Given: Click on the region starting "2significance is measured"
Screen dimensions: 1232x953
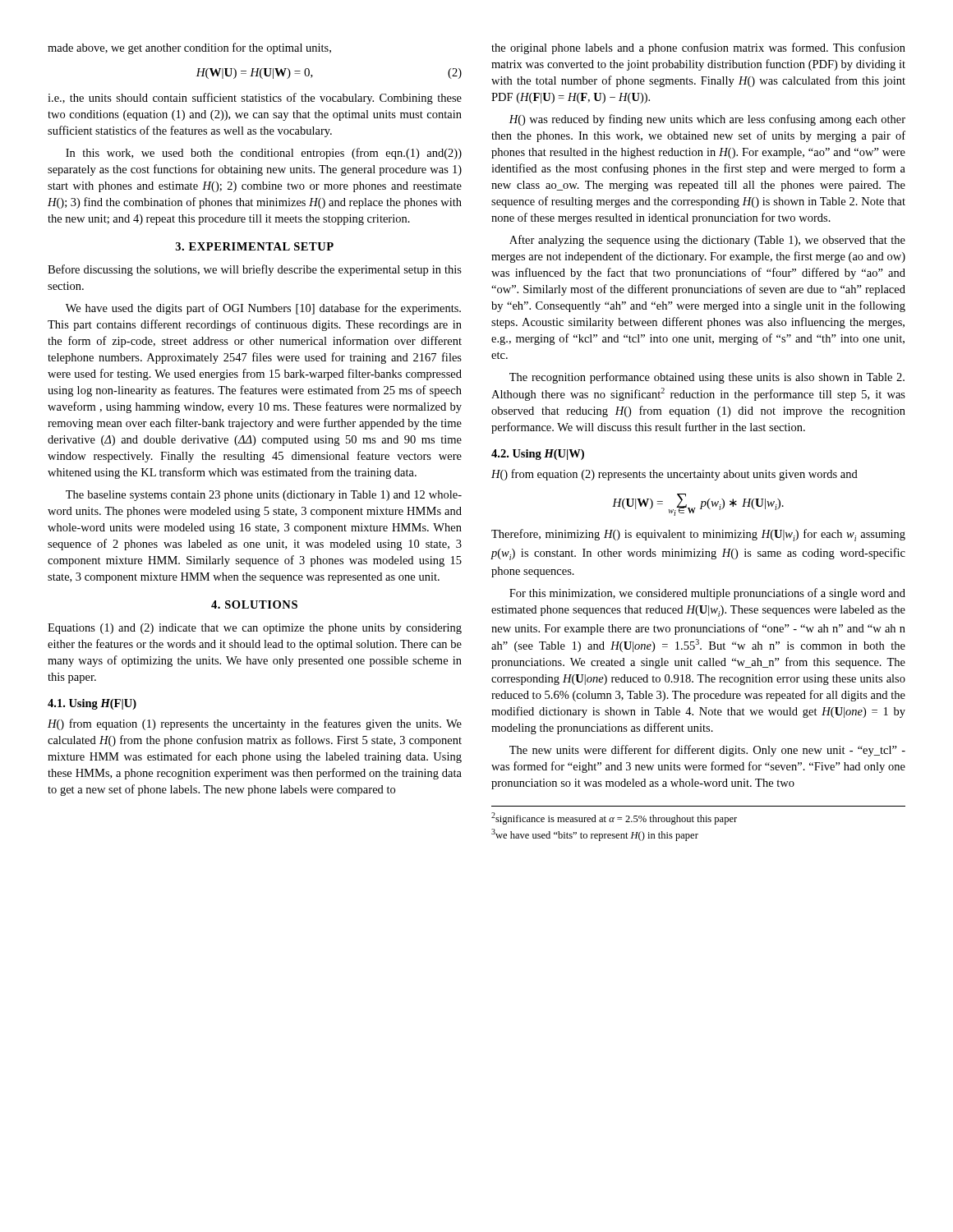Looking at the screenshot, I should (698, 818).
